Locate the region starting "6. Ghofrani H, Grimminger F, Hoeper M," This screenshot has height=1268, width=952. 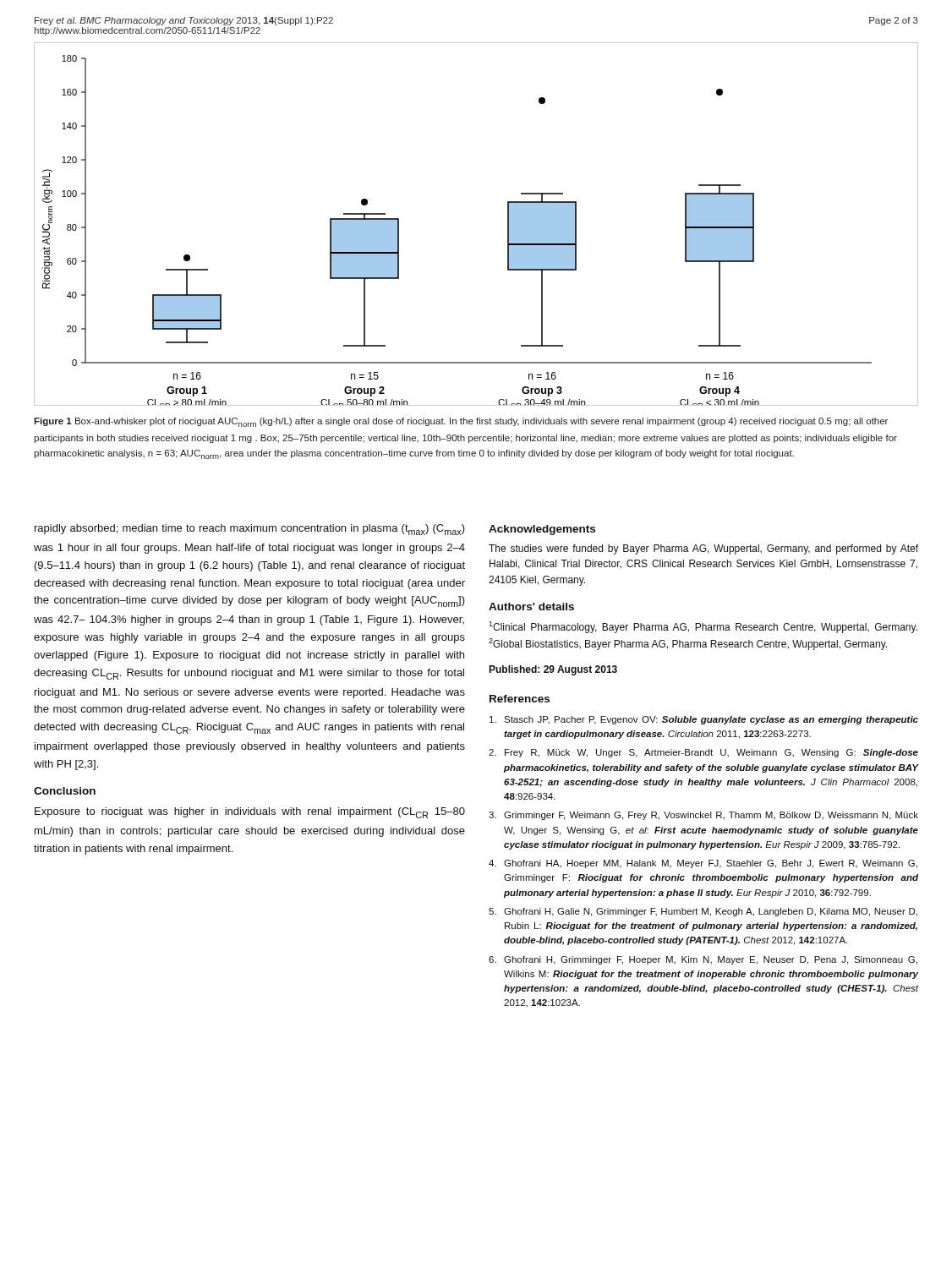tap(703, 982)
